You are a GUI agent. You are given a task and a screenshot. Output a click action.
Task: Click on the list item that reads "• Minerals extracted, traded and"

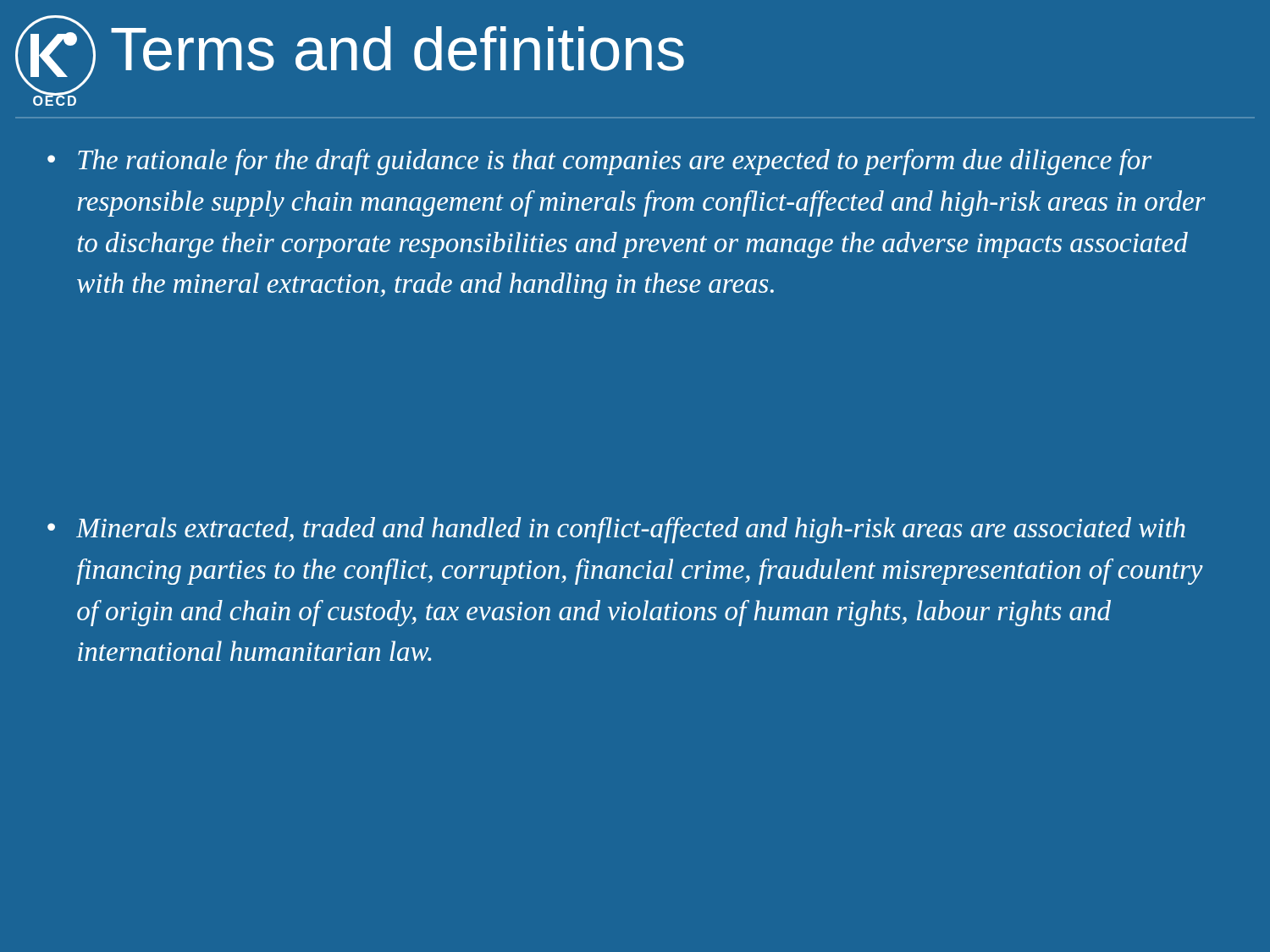point(629,590)
